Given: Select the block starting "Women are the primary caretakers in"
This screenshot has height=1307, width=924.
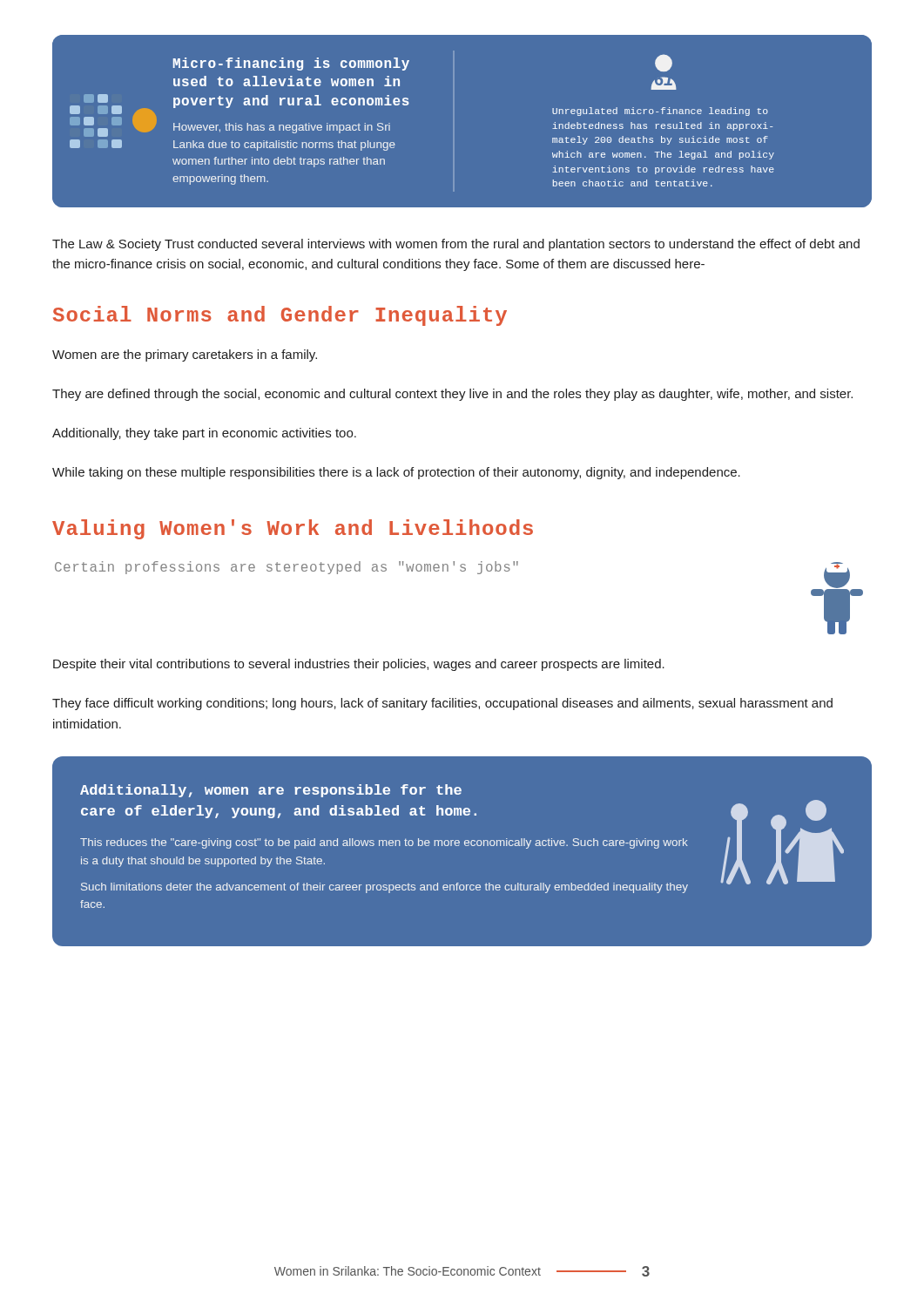Looking at the screenshot, I should tap(185, 354).
